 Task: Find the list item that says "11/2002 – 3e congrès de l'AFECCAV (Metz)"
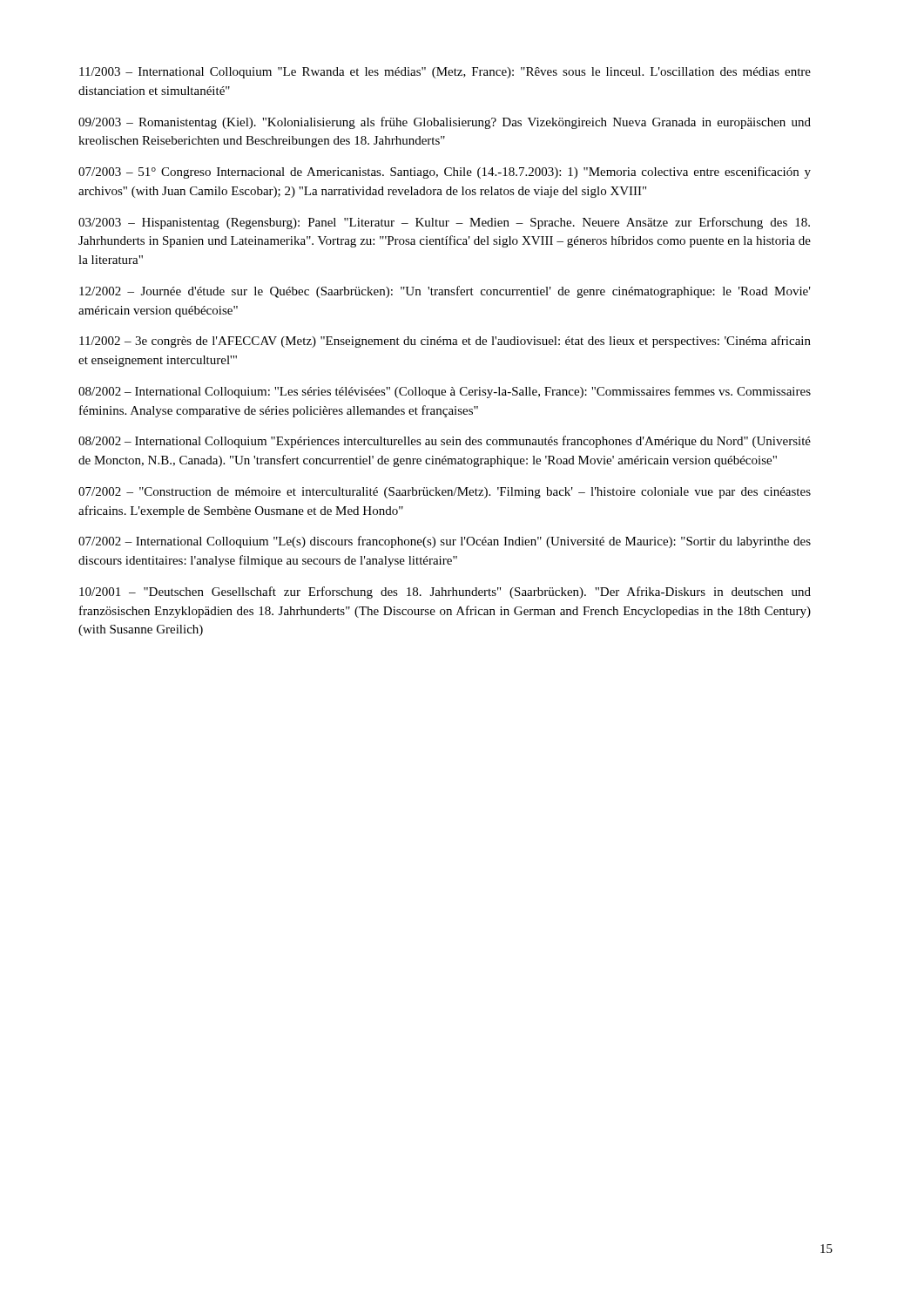click(x=445, y=351)
